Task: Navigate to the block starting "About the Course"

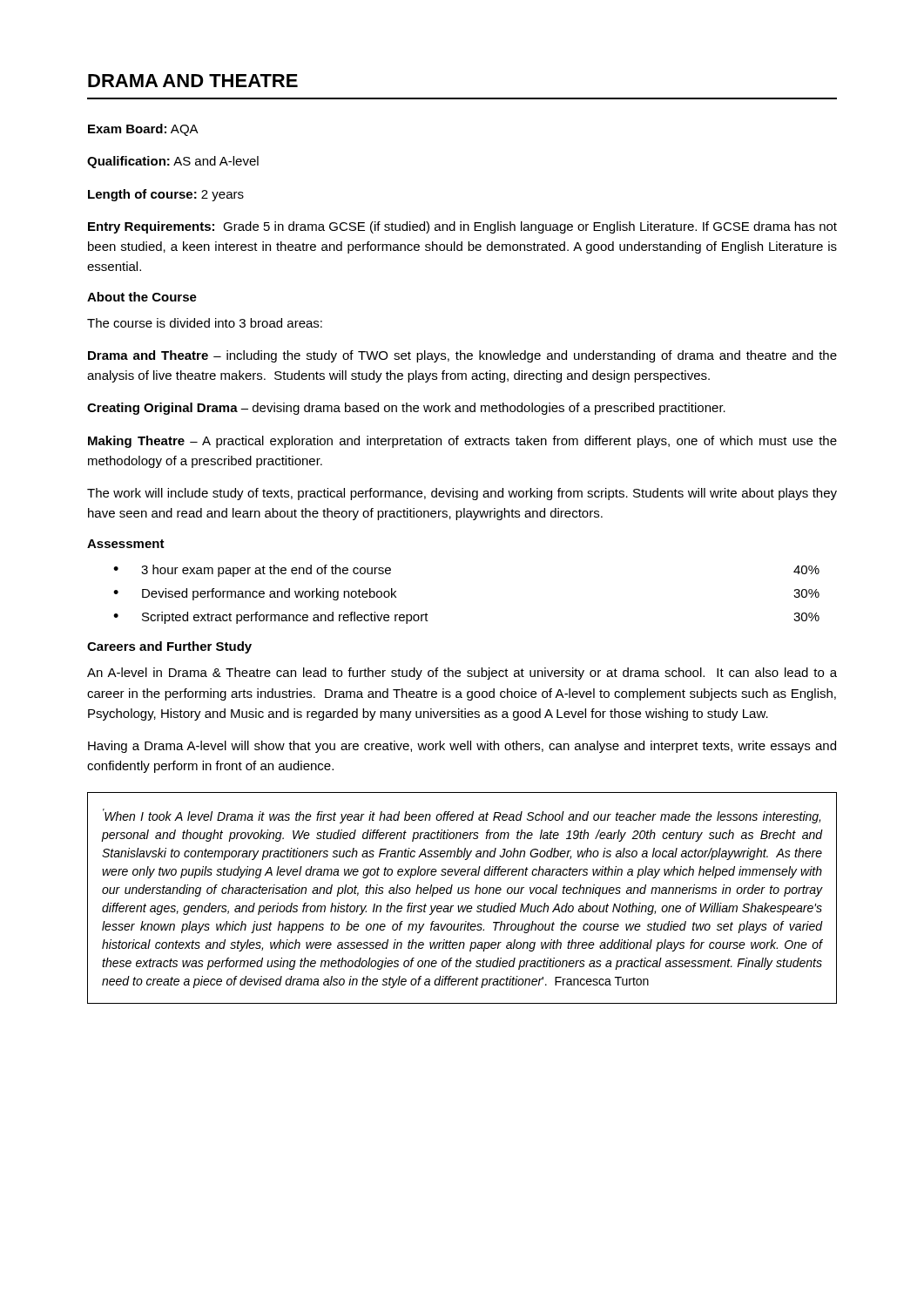Action: coord(142,296)
